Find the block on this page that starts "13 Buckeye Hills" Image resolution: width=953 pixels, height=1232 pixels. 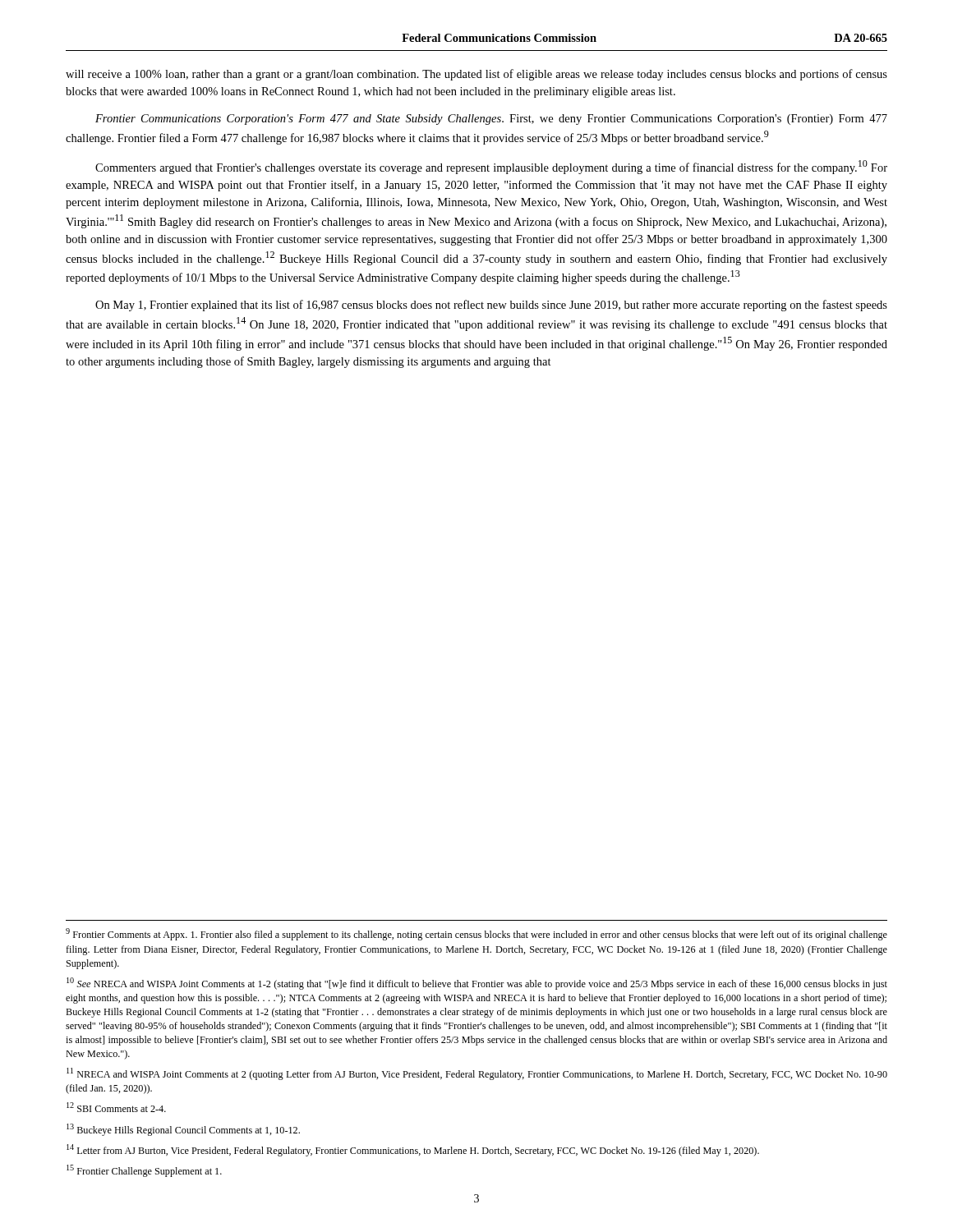pyautogui.click(x=183, y=1129)
